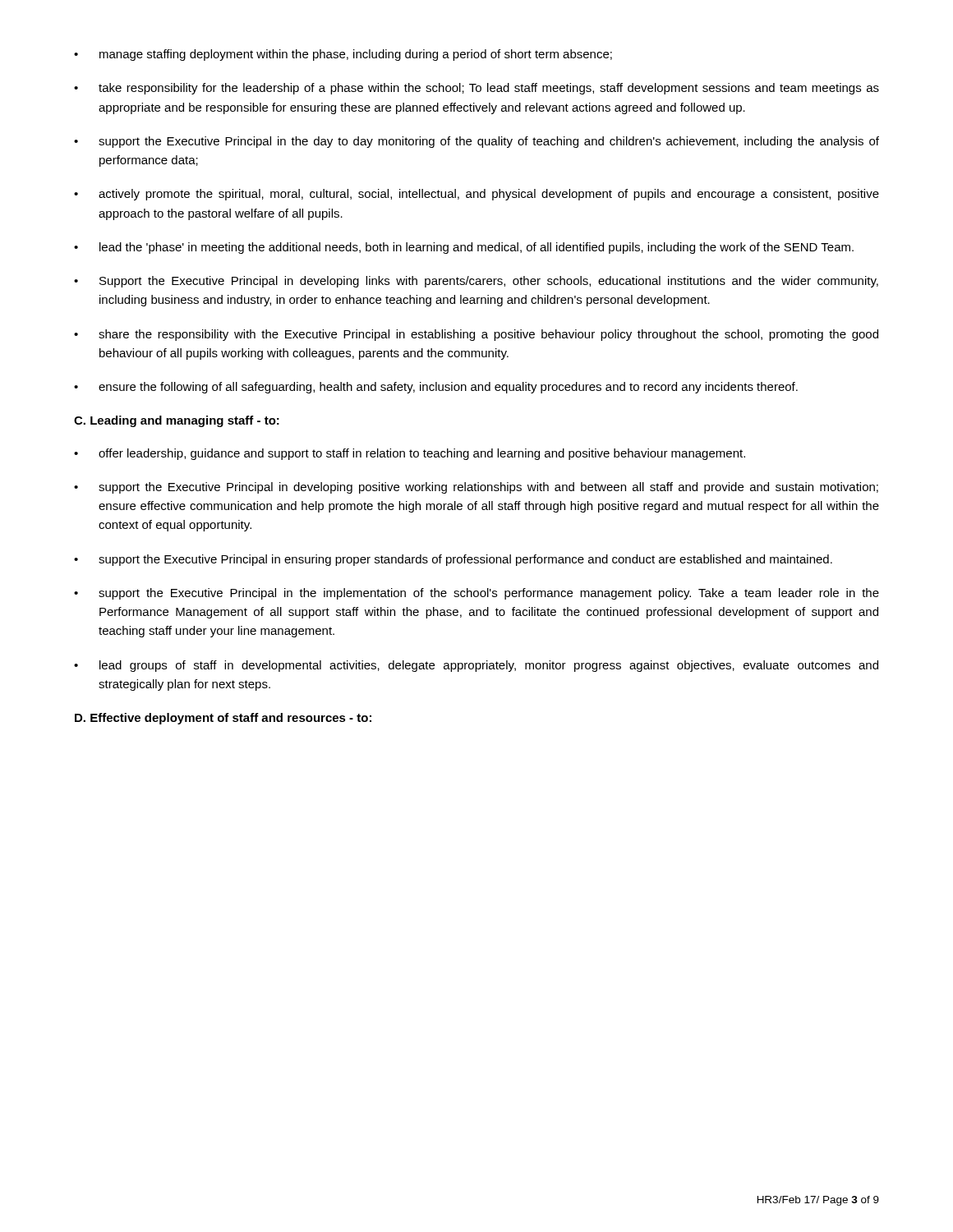Point to the text block starting "• take responsibility for the leadership of a"
Viewport: 953px width, 1232px height.
pos(476,97)
